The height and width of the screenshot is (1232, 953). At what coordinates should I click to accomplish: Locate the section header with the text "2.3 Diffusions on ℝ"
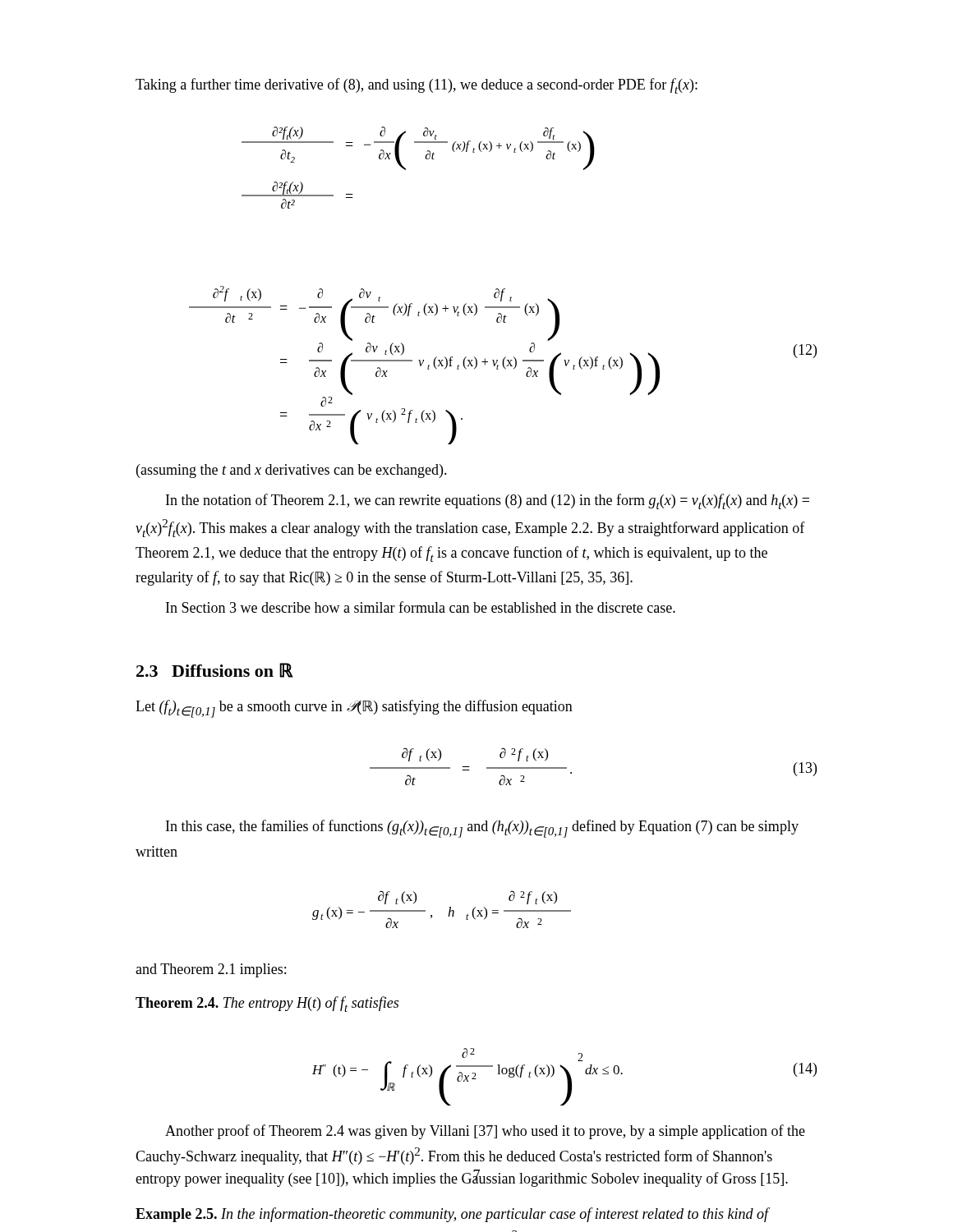(x=214, y=671)
